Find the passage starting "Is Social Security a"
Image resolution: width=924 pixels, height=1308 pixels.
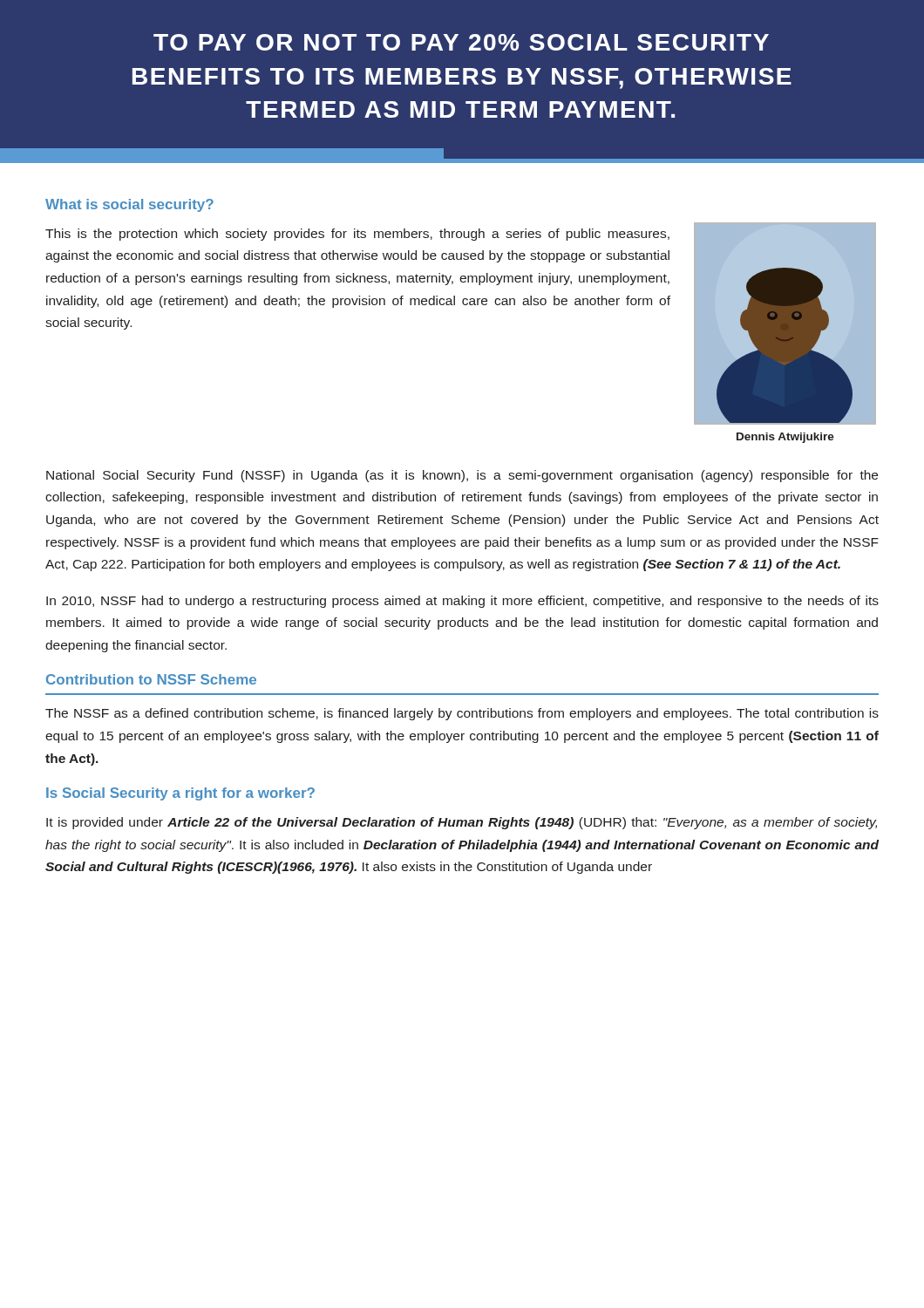point(180,793)
